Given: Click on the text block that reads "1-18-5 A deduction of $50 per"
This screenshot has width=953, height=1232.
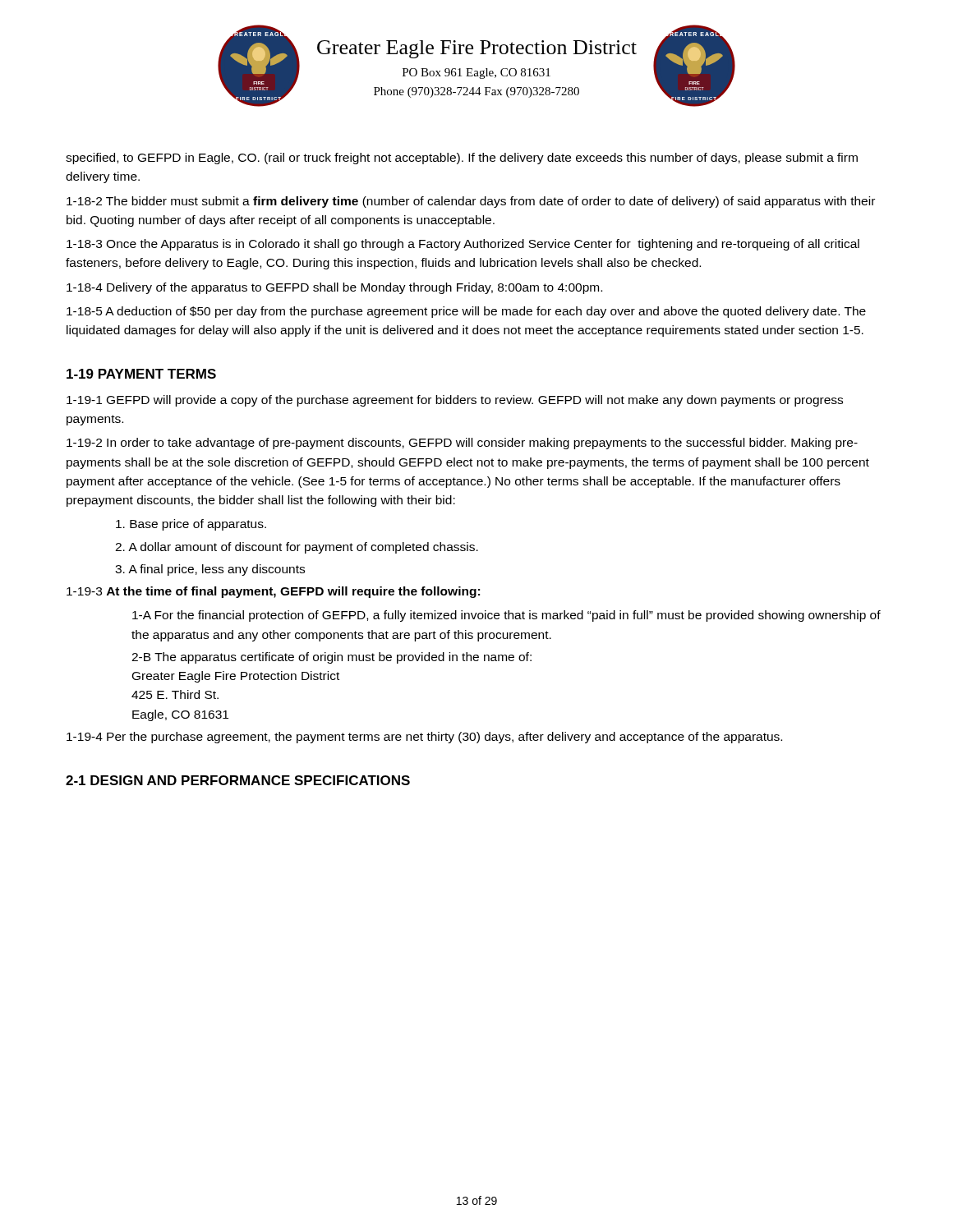Looking at the screenshot, I should coord(466,320).
